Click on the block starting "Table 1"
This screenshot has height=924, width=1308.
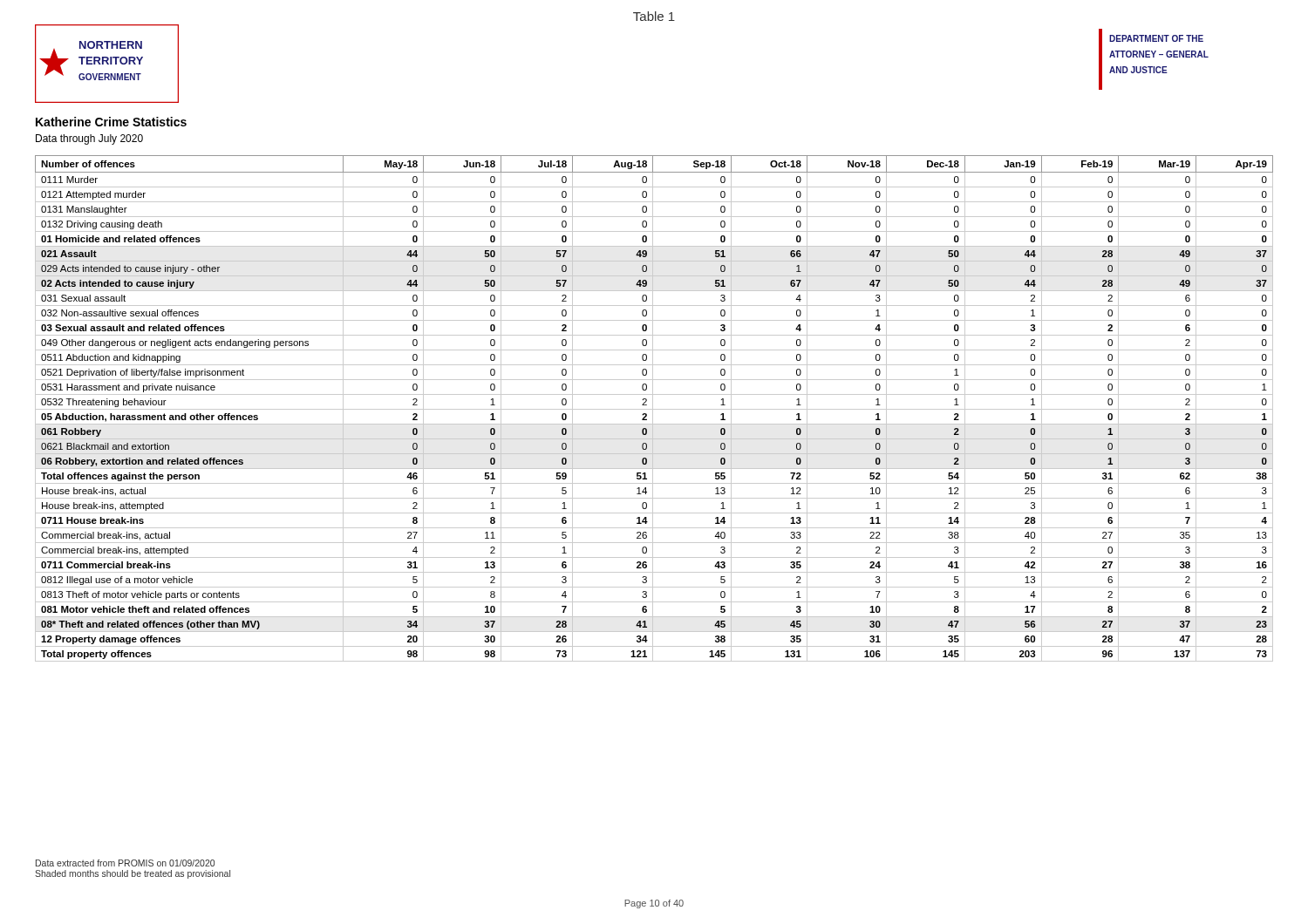click(x=654, y=16)
